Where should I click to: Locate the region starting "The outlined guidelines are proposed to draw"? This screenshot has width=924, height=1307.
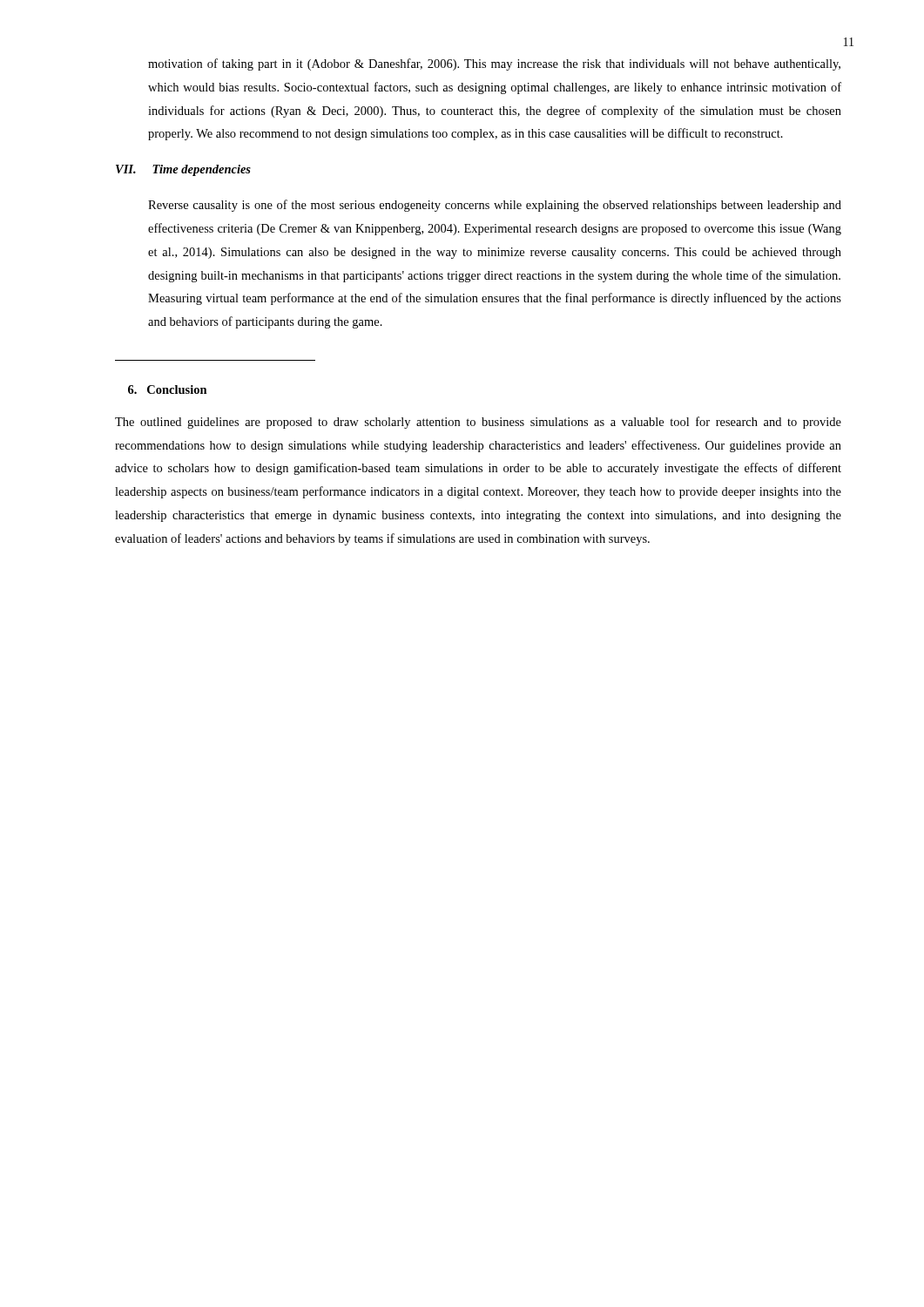(478, 480)
